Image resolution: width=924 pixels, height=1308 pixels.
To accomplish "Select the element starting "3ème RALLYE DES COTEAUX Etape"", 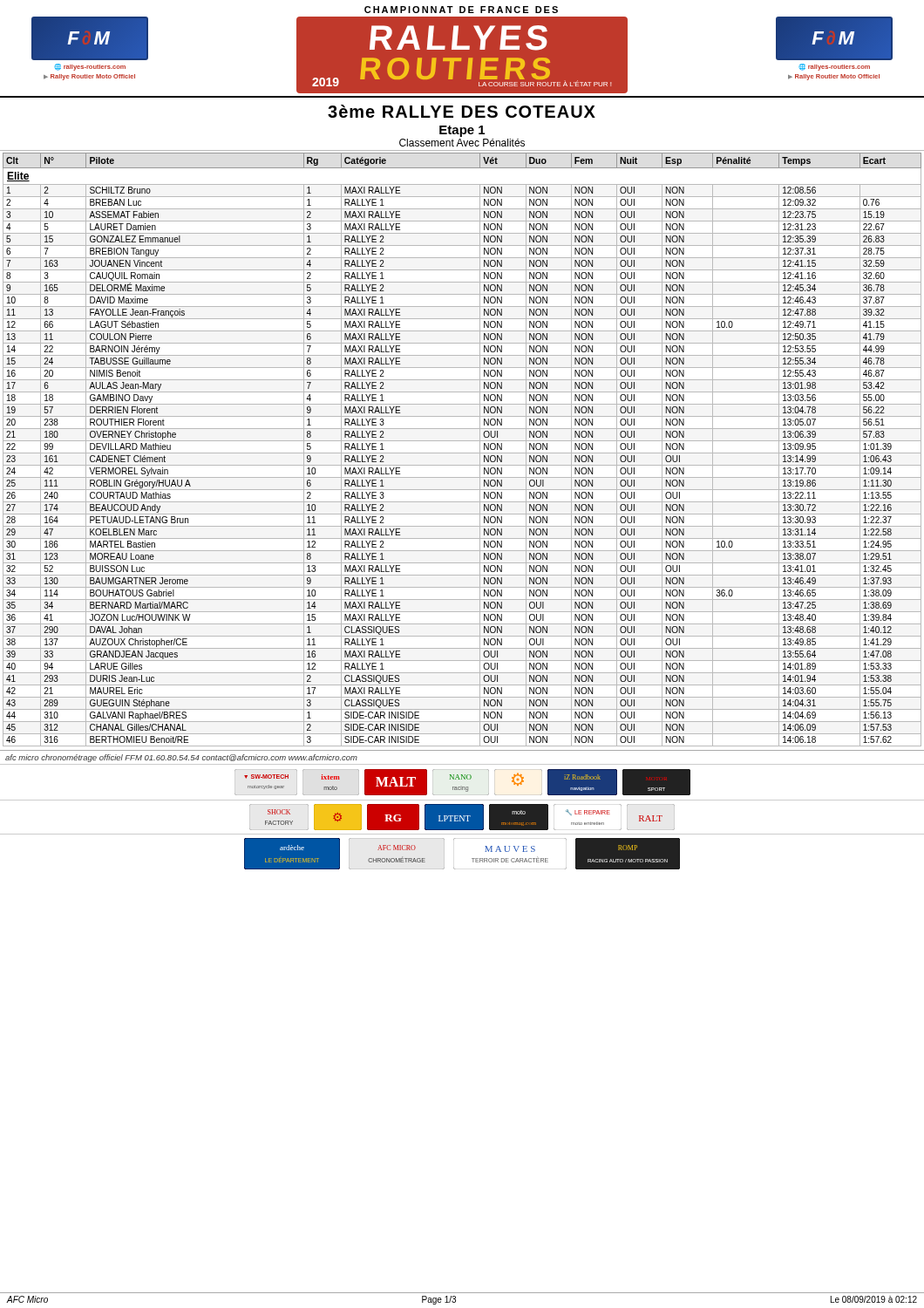I will pyautogui.click(x=462, y=126).
